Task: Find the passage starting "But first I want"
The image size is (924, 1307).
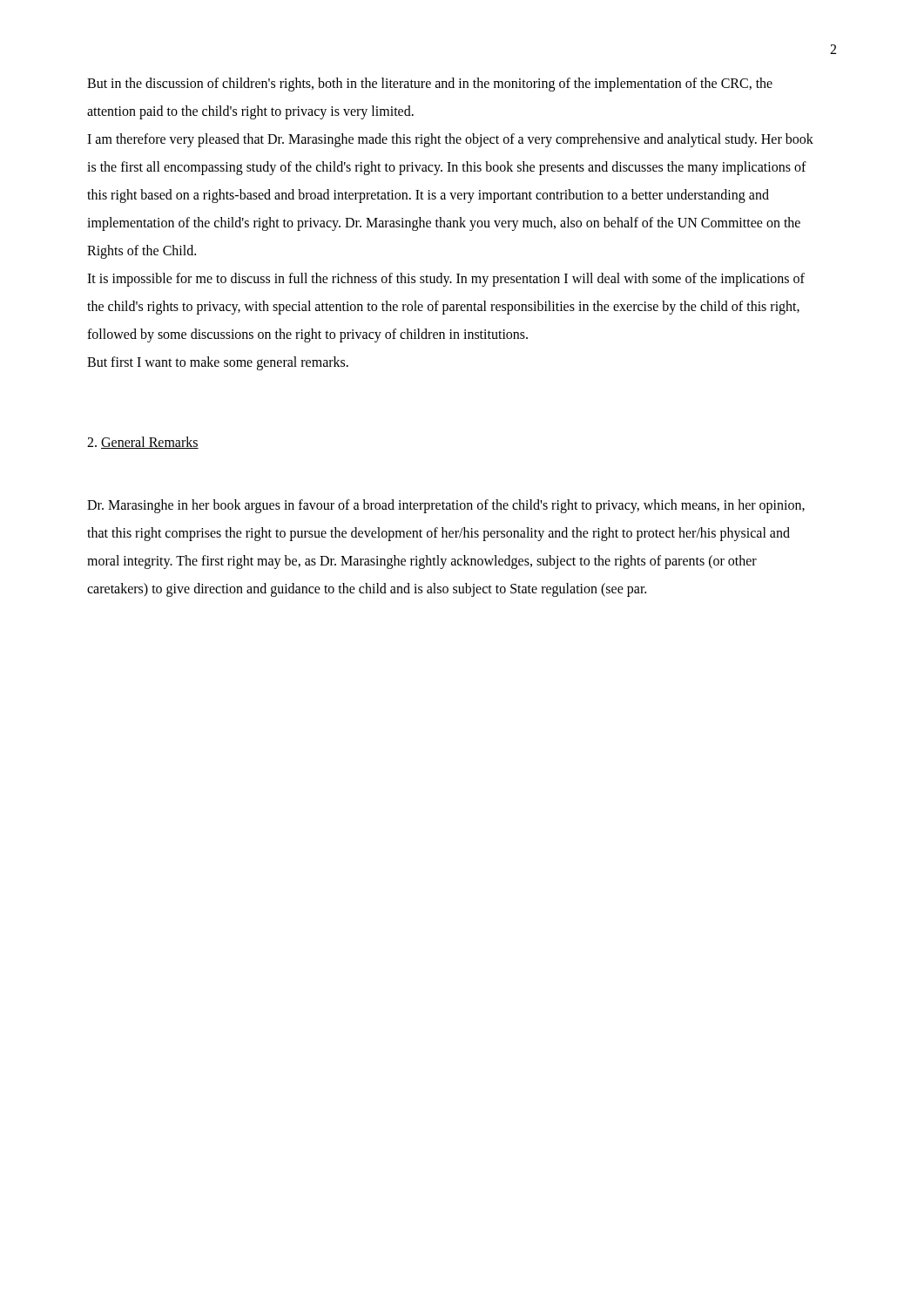Action: coord(218,362)
